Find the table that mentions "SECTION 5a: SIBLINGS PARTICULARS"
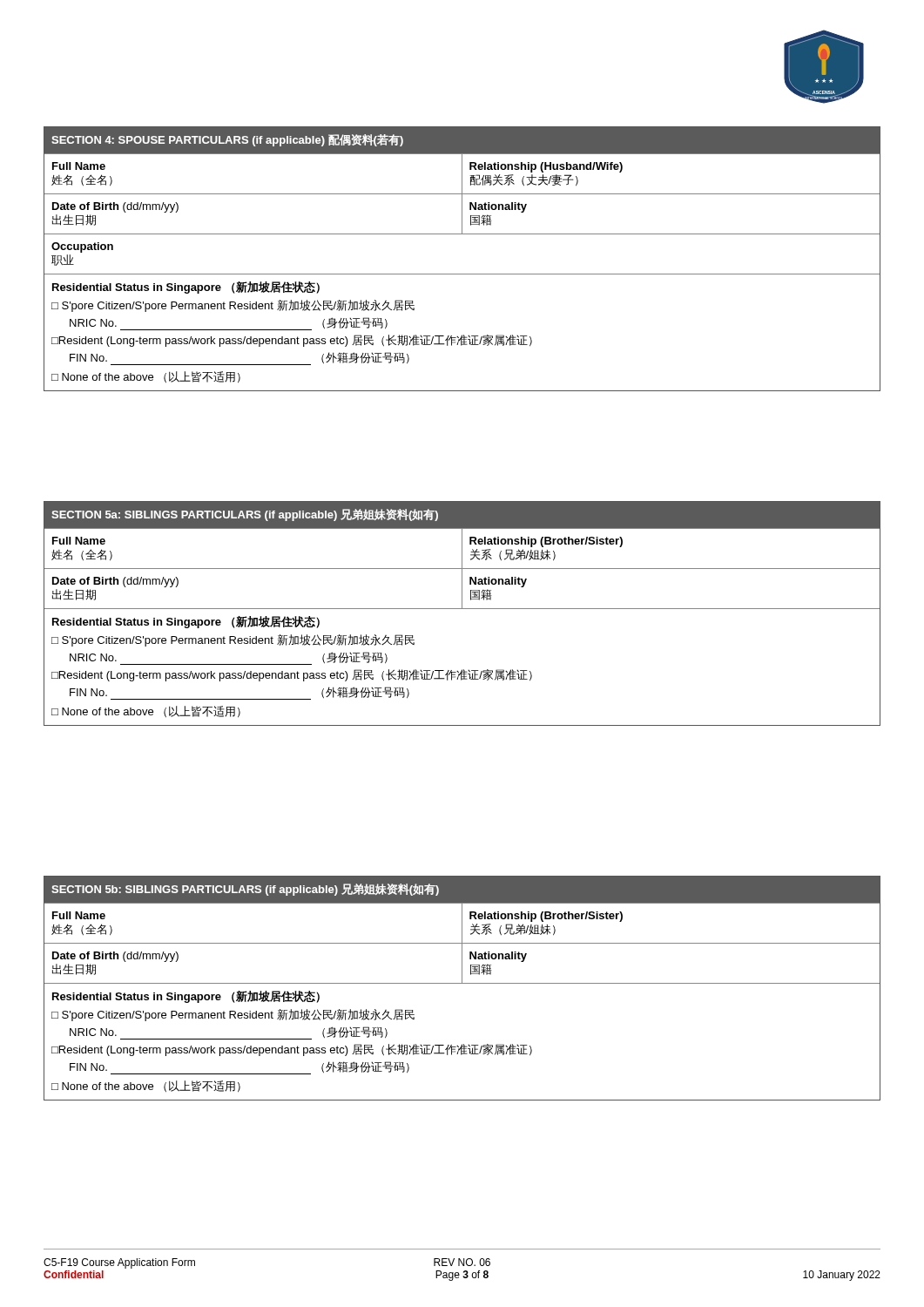 (x=462, y=613)
